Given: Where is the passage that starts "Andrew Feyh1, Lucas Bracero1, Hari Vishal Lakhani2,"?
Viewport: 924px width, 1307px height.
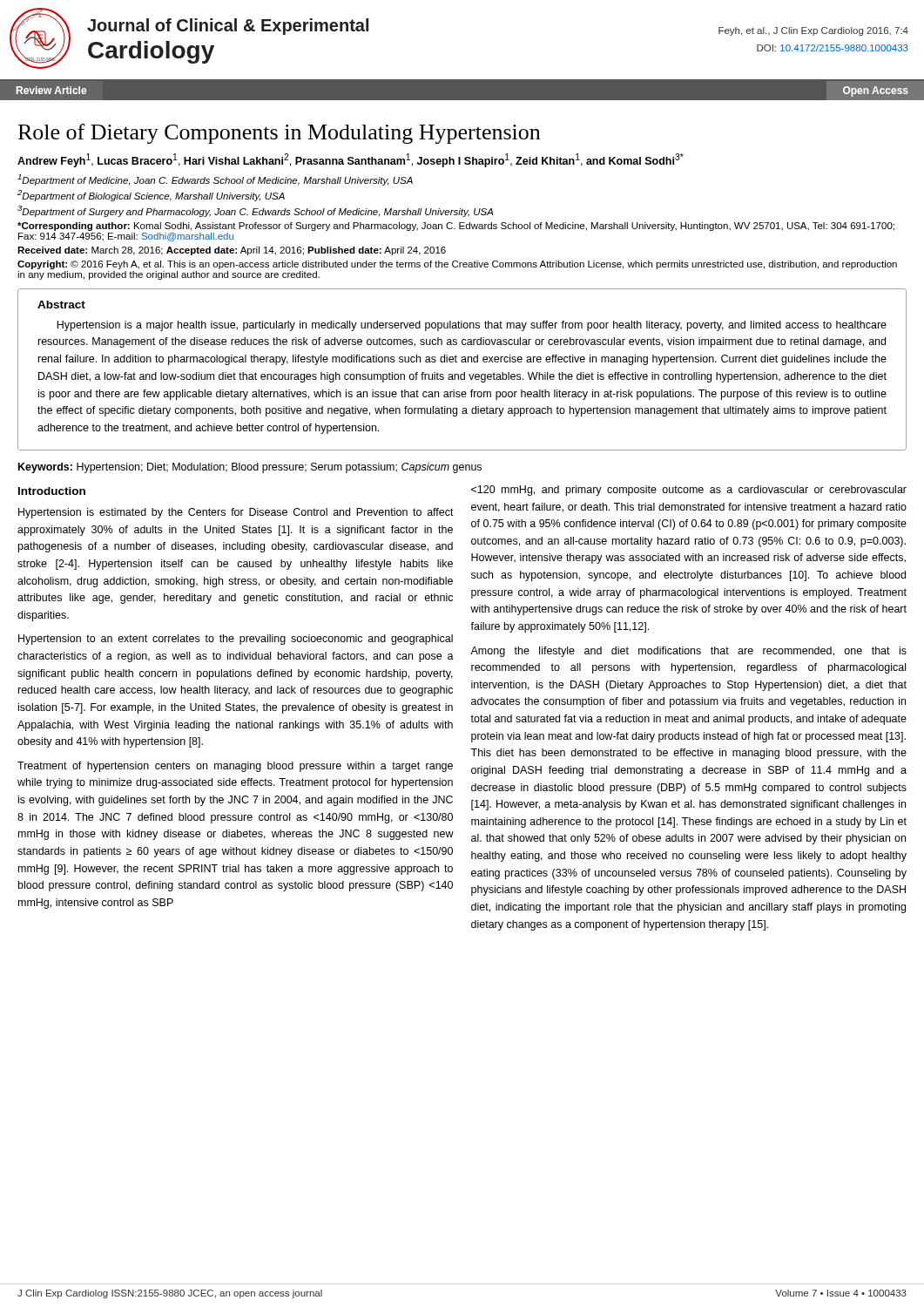Looking at the screenshot, I should pos(350,160).
